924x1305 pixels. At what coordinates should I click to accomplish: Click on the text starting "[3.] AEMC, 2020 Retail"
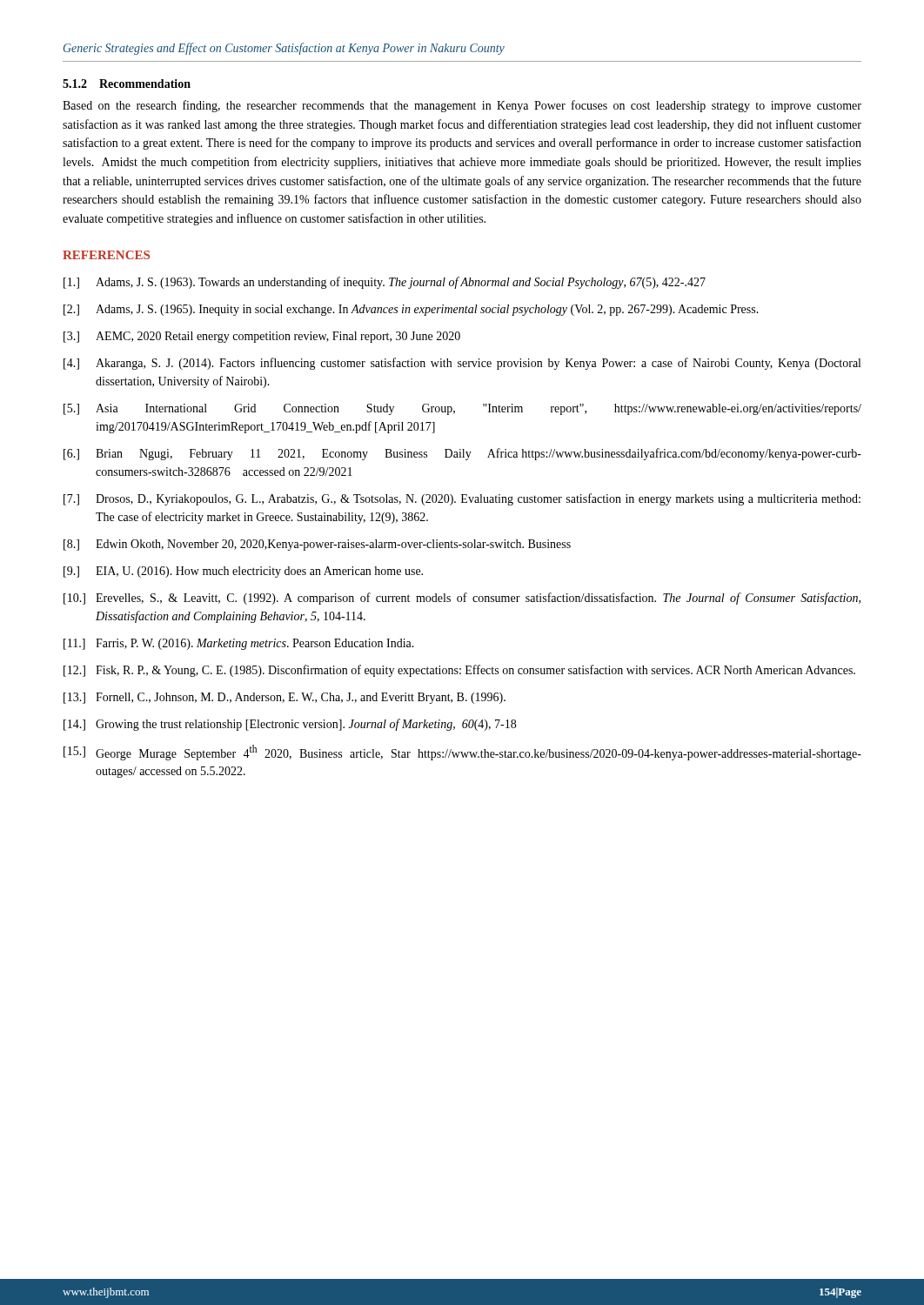pyautogui.click(x=462, y=336)
